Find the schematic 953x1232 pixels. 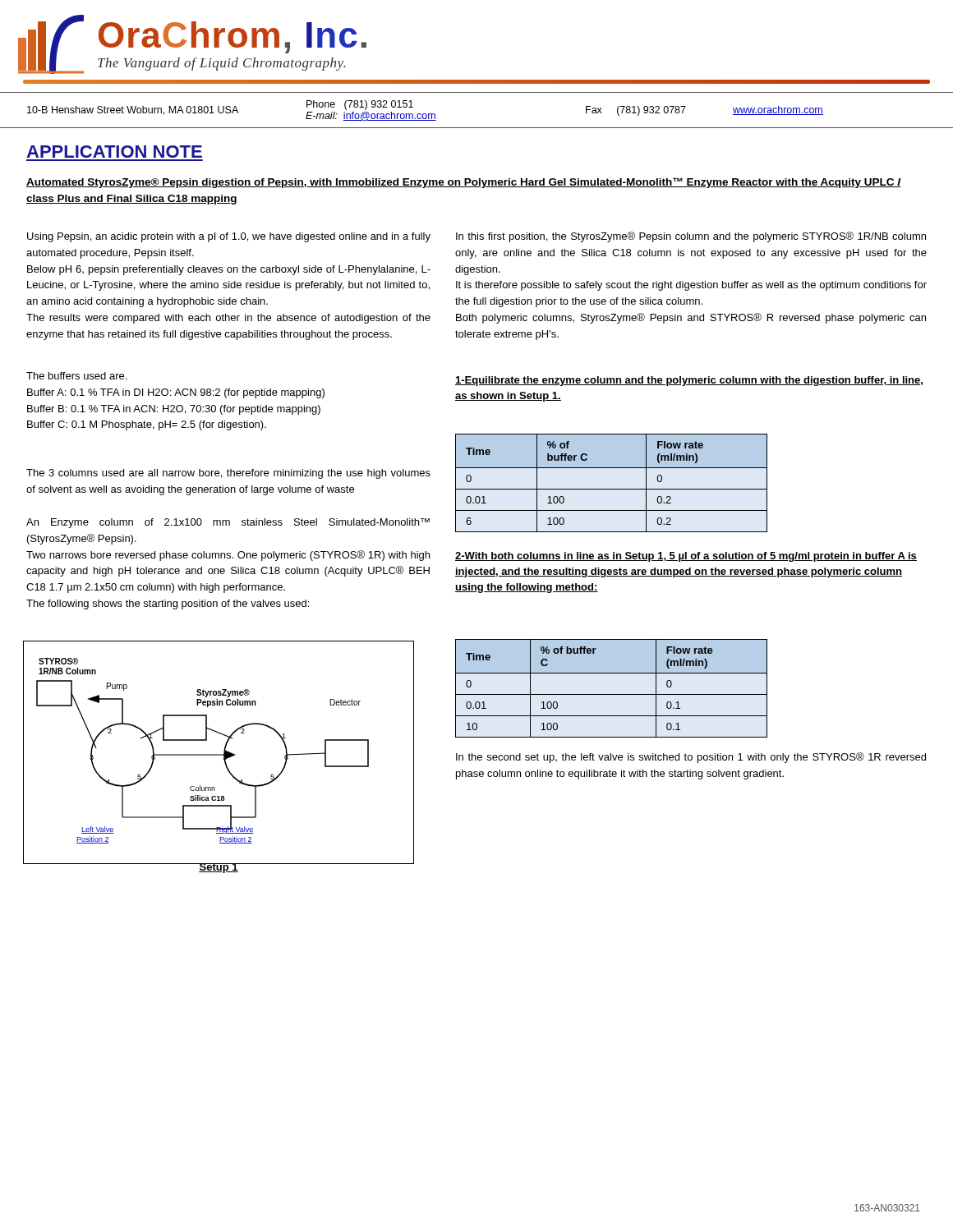pyautogui.click(x=219, y=752)
